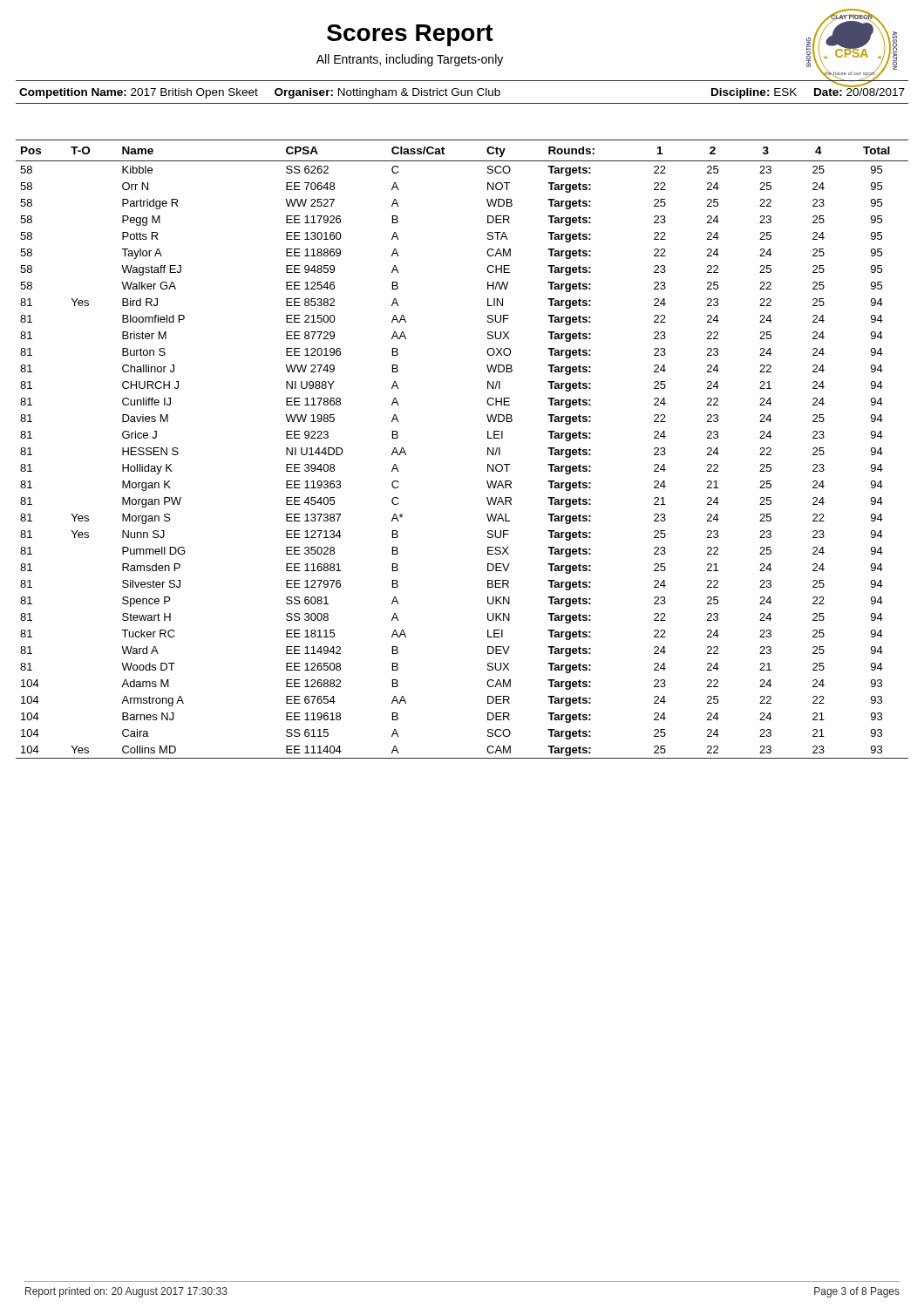
Task: Find "Scores Report" on this page
Action: pyautogui.click(x=410, y=33)
